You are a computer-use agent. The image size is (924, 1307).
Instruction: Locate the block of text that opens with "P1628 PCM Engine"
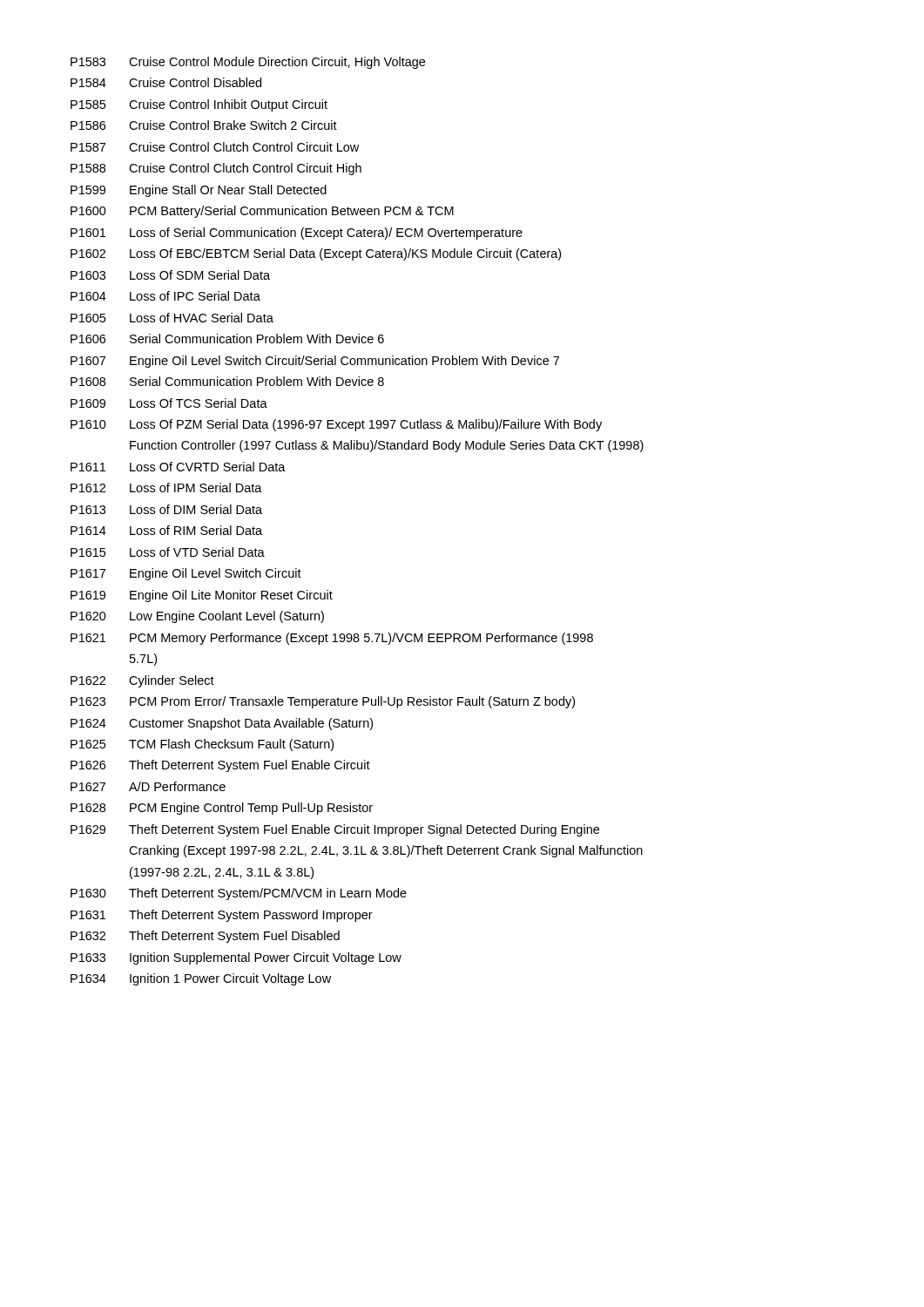[222, 809]
